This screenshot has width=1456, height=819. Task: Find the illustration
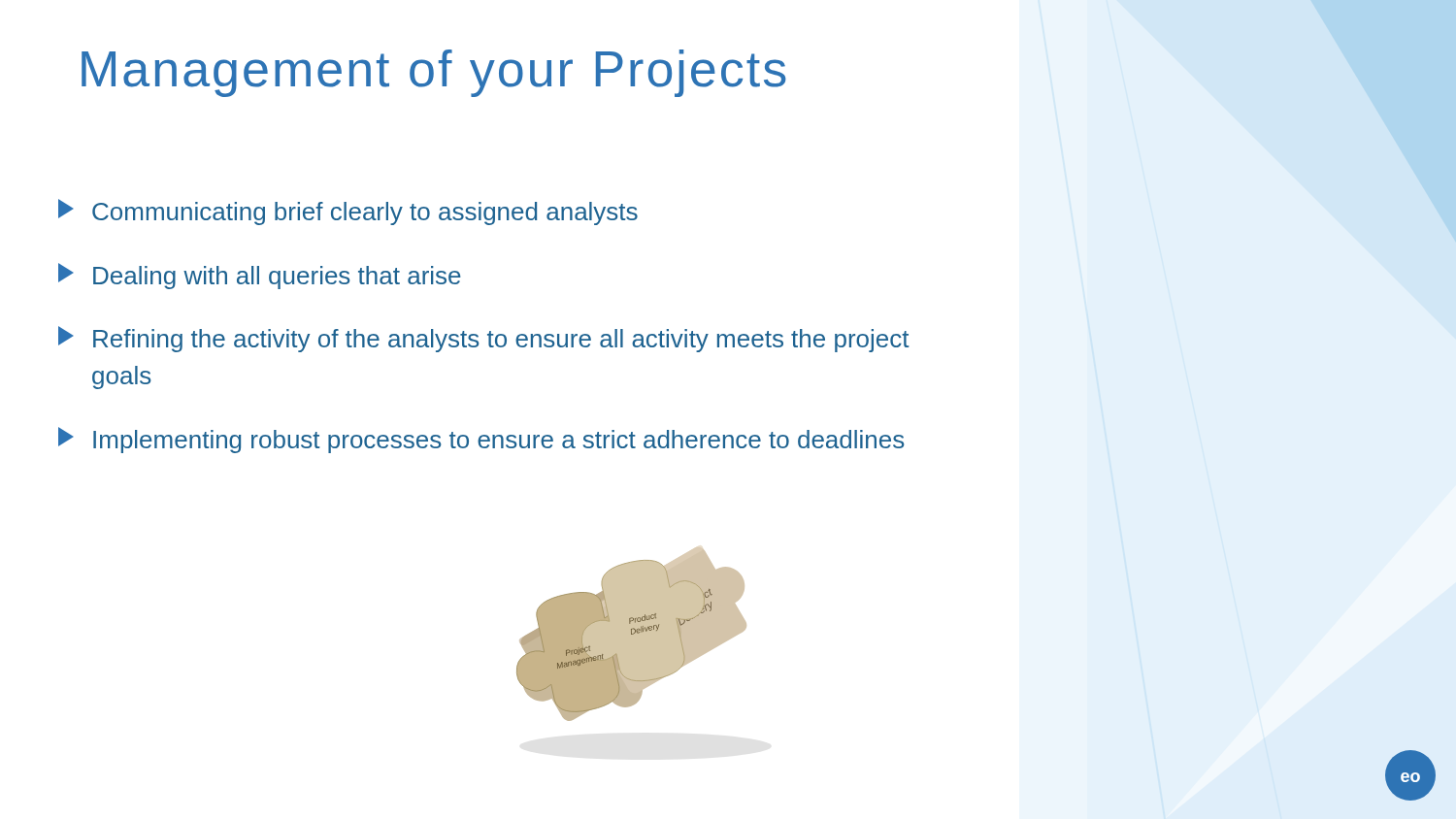[650, 625]
